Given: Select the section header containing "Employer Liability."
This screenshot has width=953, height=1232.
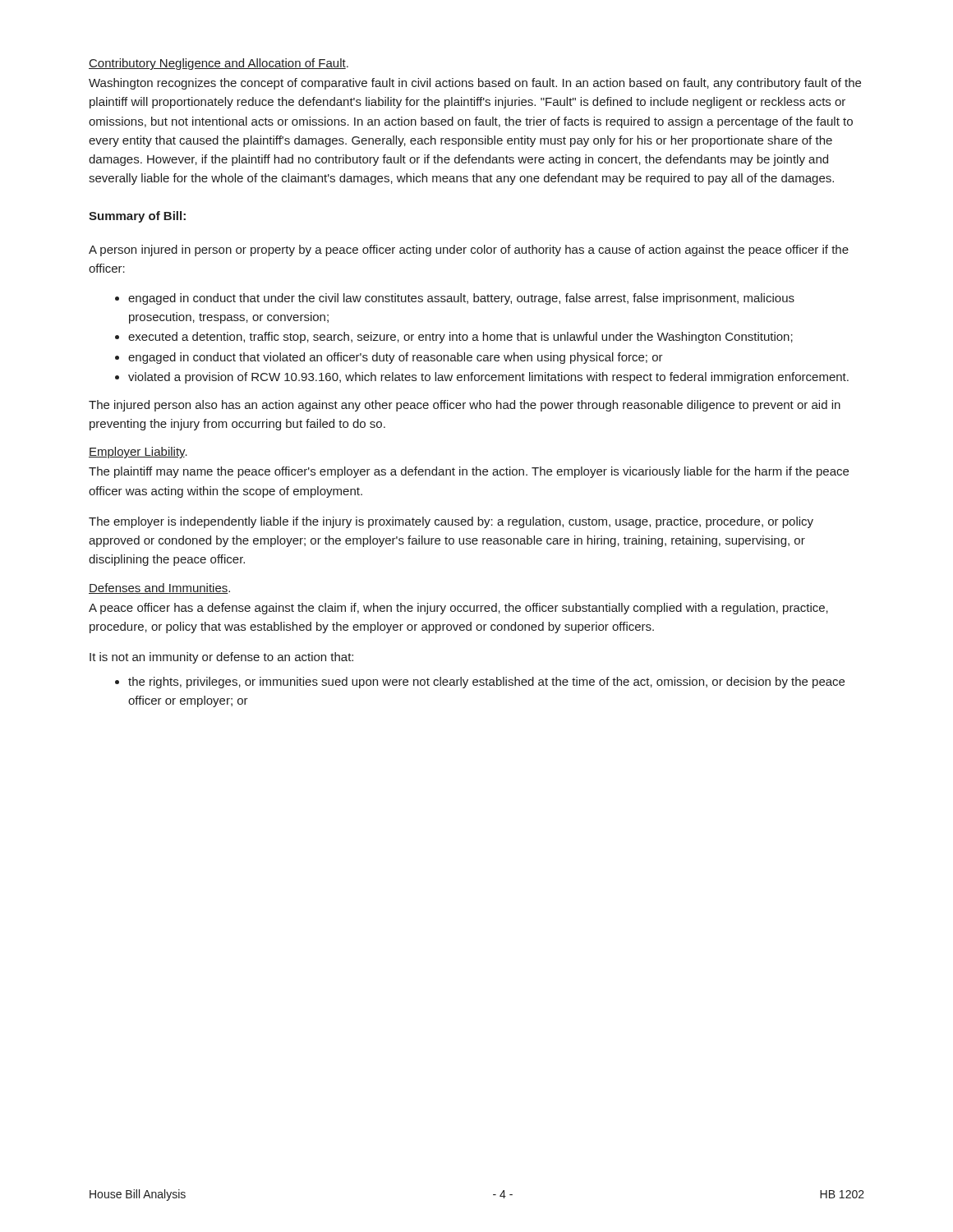Looking at the screenshot, I should (138, 452).
